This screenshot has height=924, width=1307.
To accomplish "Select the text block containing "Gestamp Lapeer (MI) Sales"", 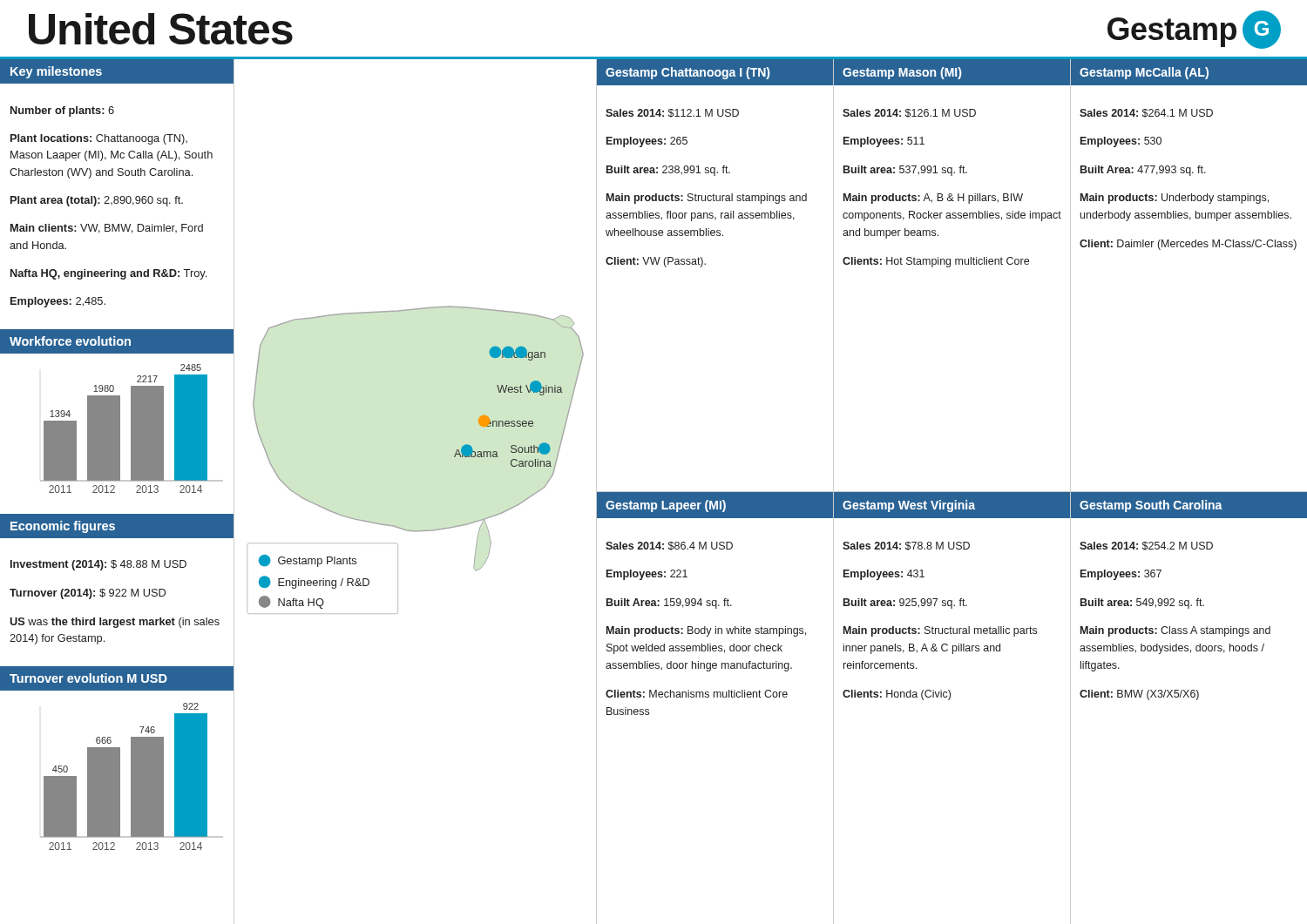I will point(715,615).
